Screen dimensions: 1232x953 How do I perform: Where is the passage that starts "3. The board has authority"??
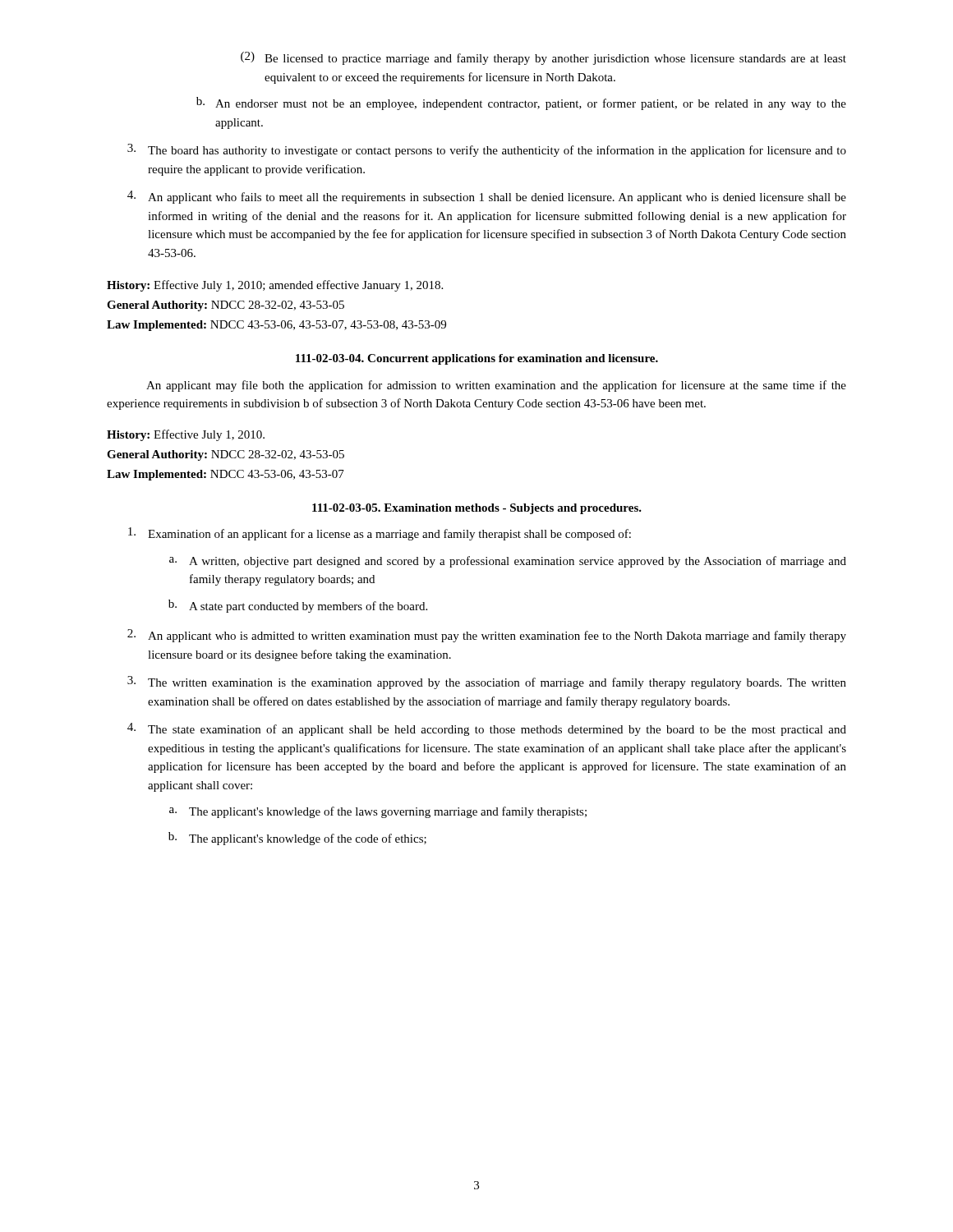pyautogui.click(x=476, y=160)
